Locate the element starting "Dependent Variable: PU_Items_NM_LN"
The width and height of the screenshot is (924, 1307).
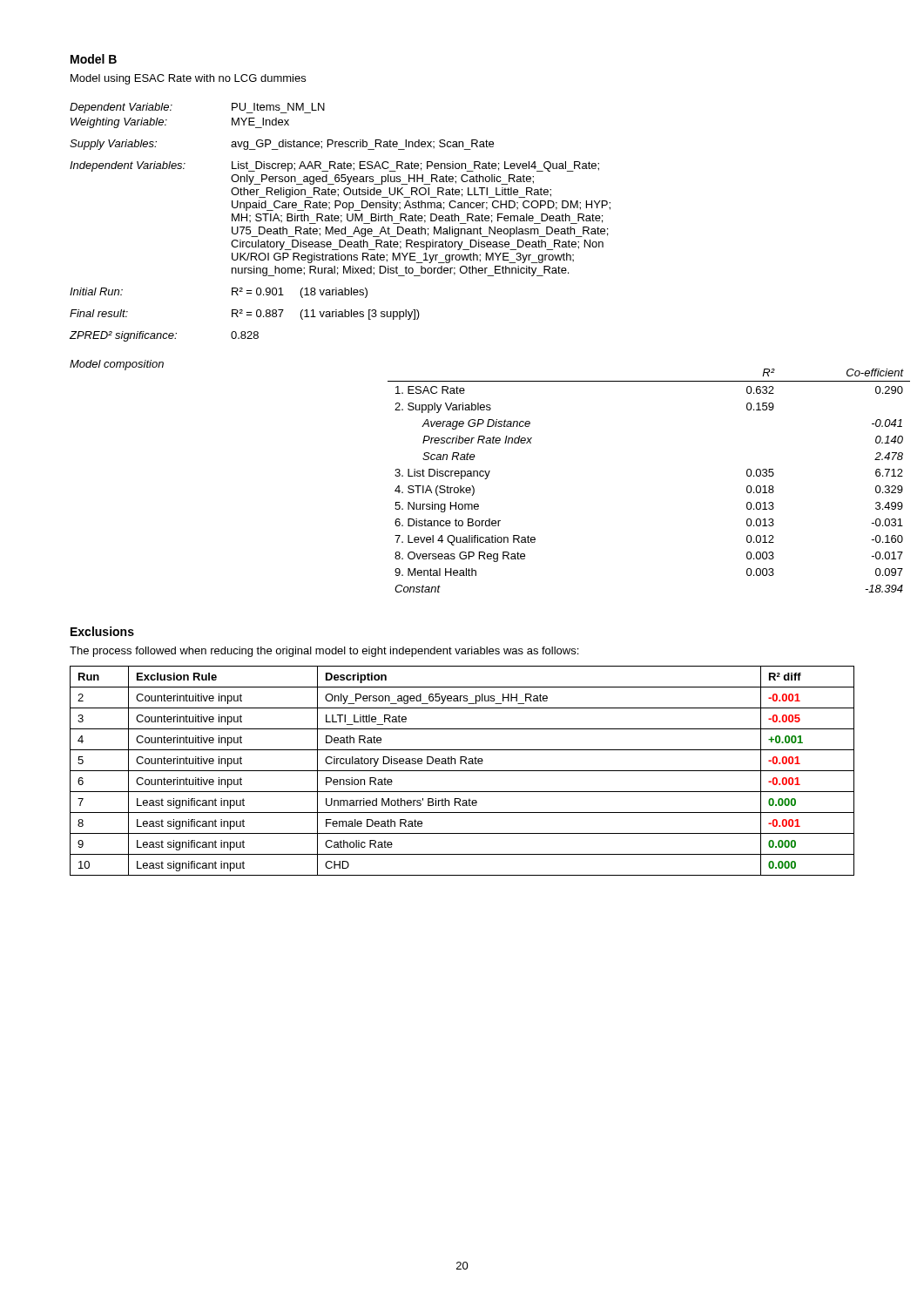[135, 107]
